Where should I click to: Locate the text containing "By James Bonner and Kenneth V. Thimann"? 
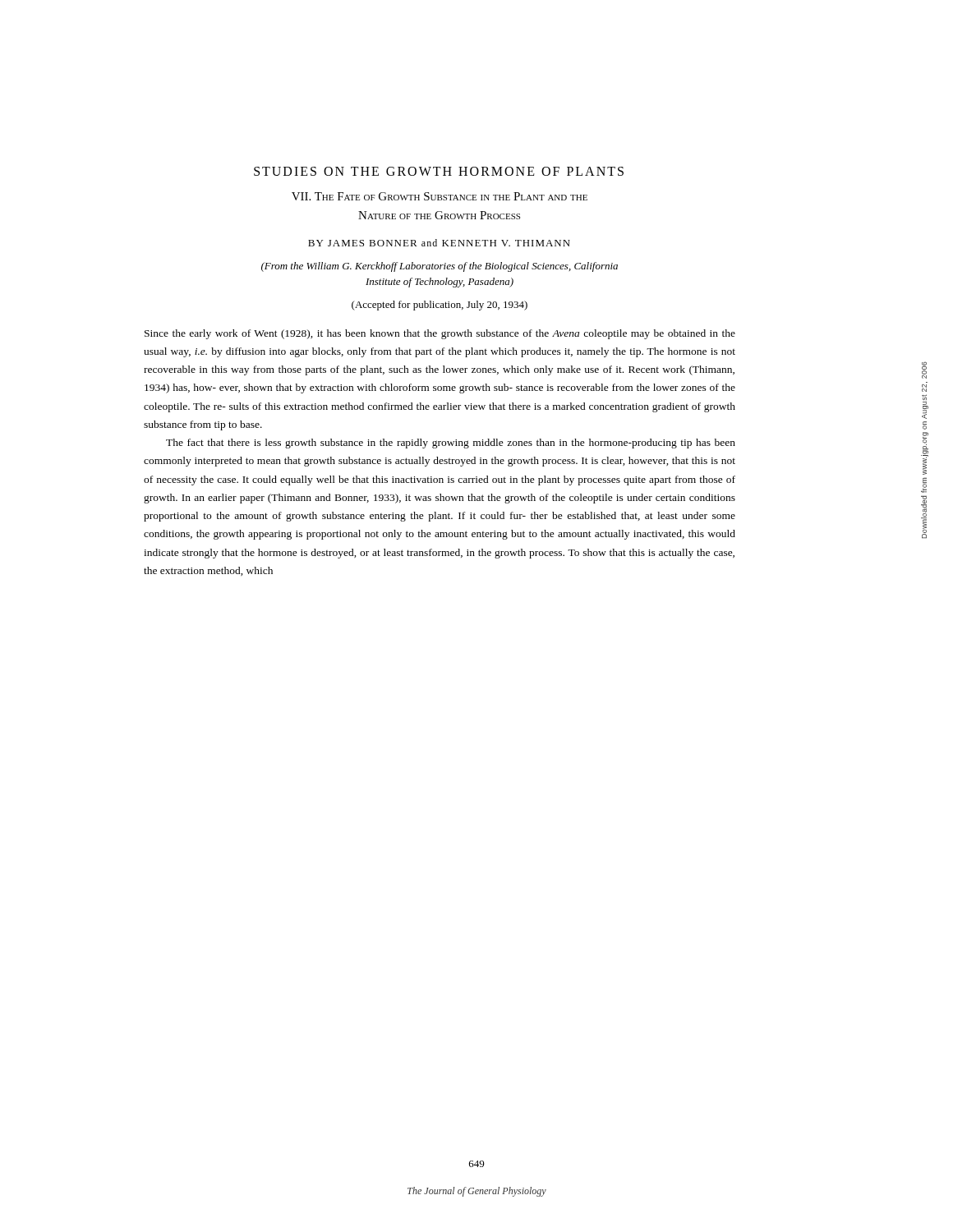point(440,243)
